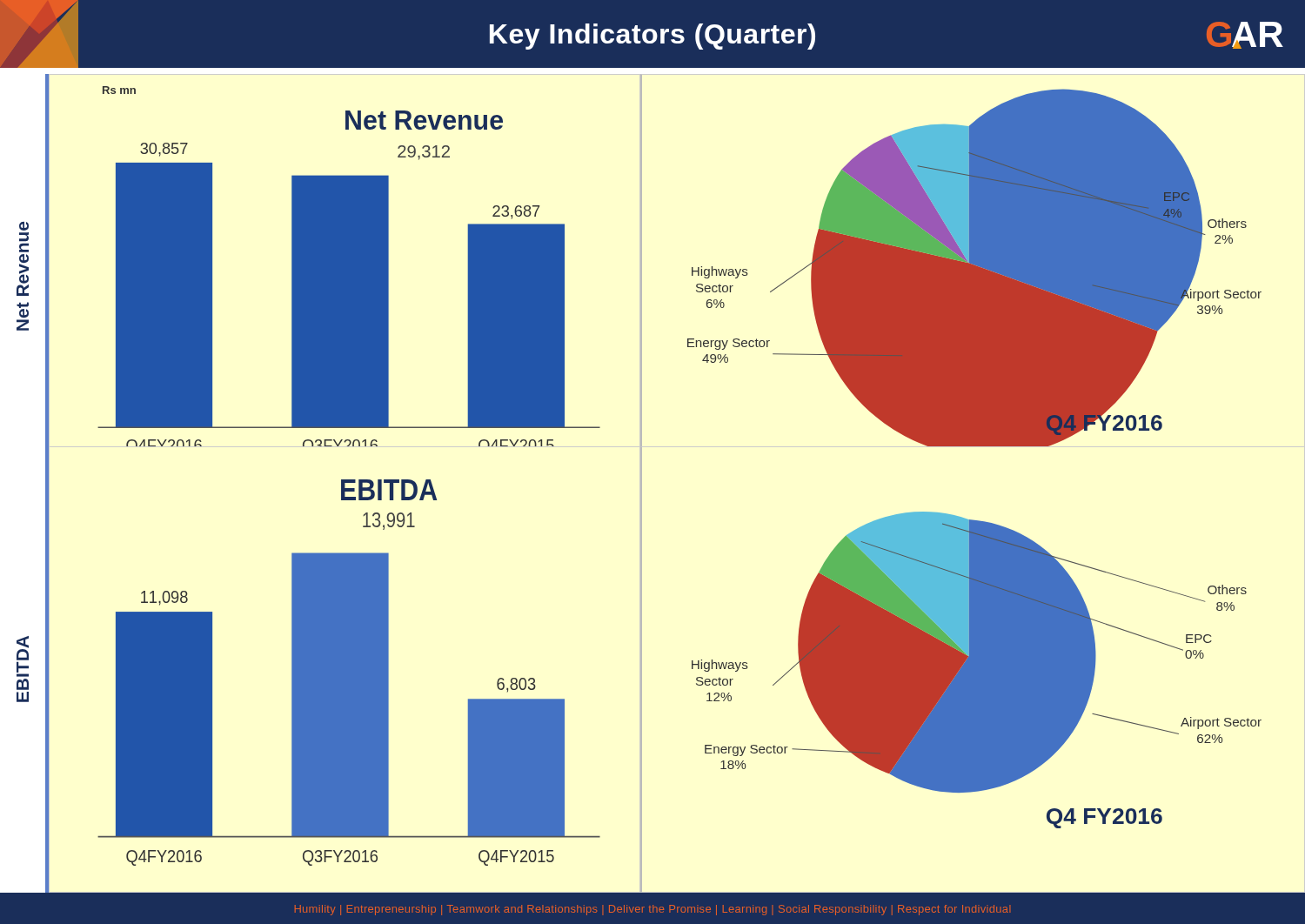Select the text that says "Net Revenue"
The image size is (1305, 924).
point(23,276)
